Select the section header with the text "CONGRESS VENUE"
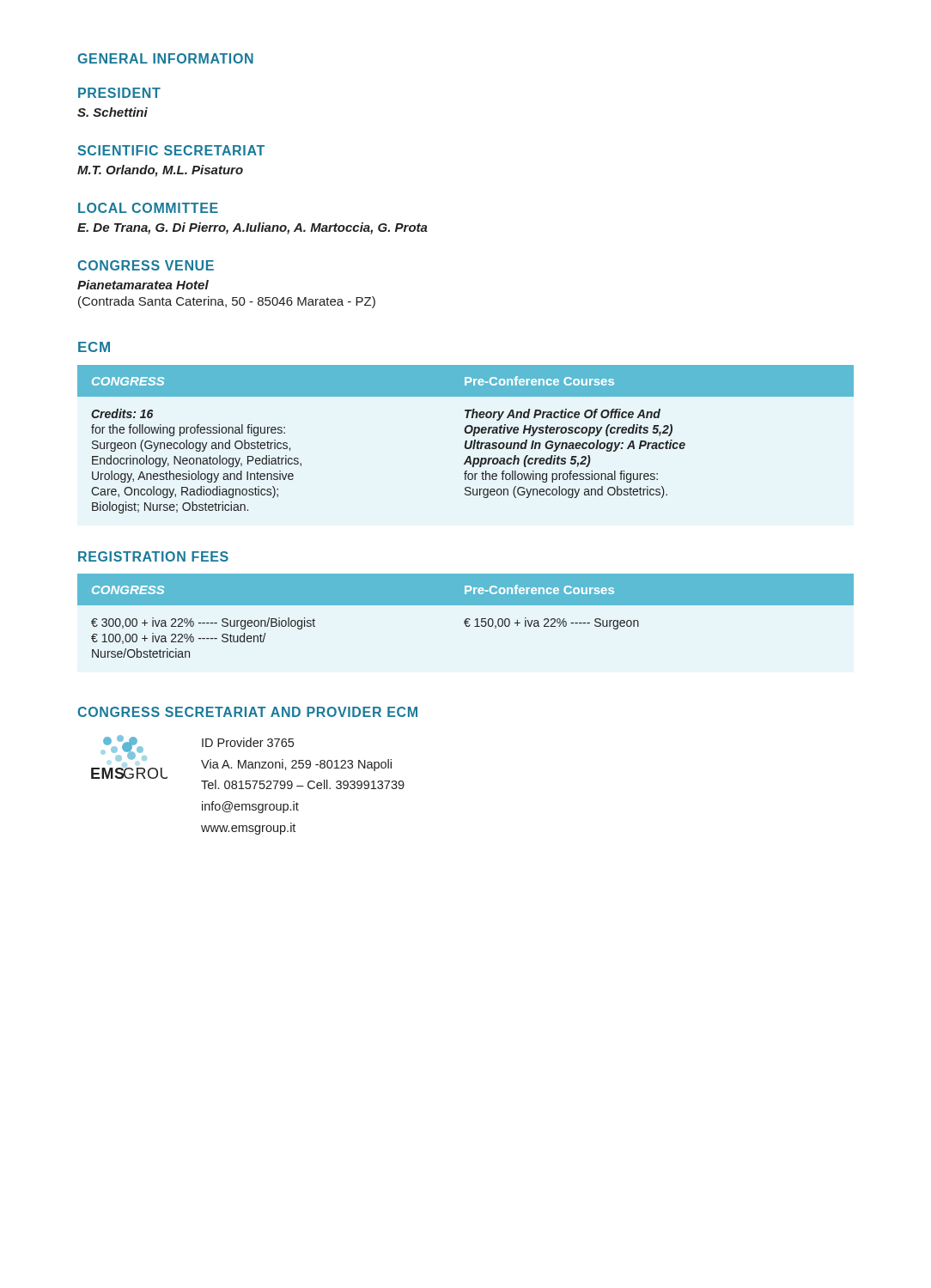The image size is (931, 1288). click(x=146, y=266)
